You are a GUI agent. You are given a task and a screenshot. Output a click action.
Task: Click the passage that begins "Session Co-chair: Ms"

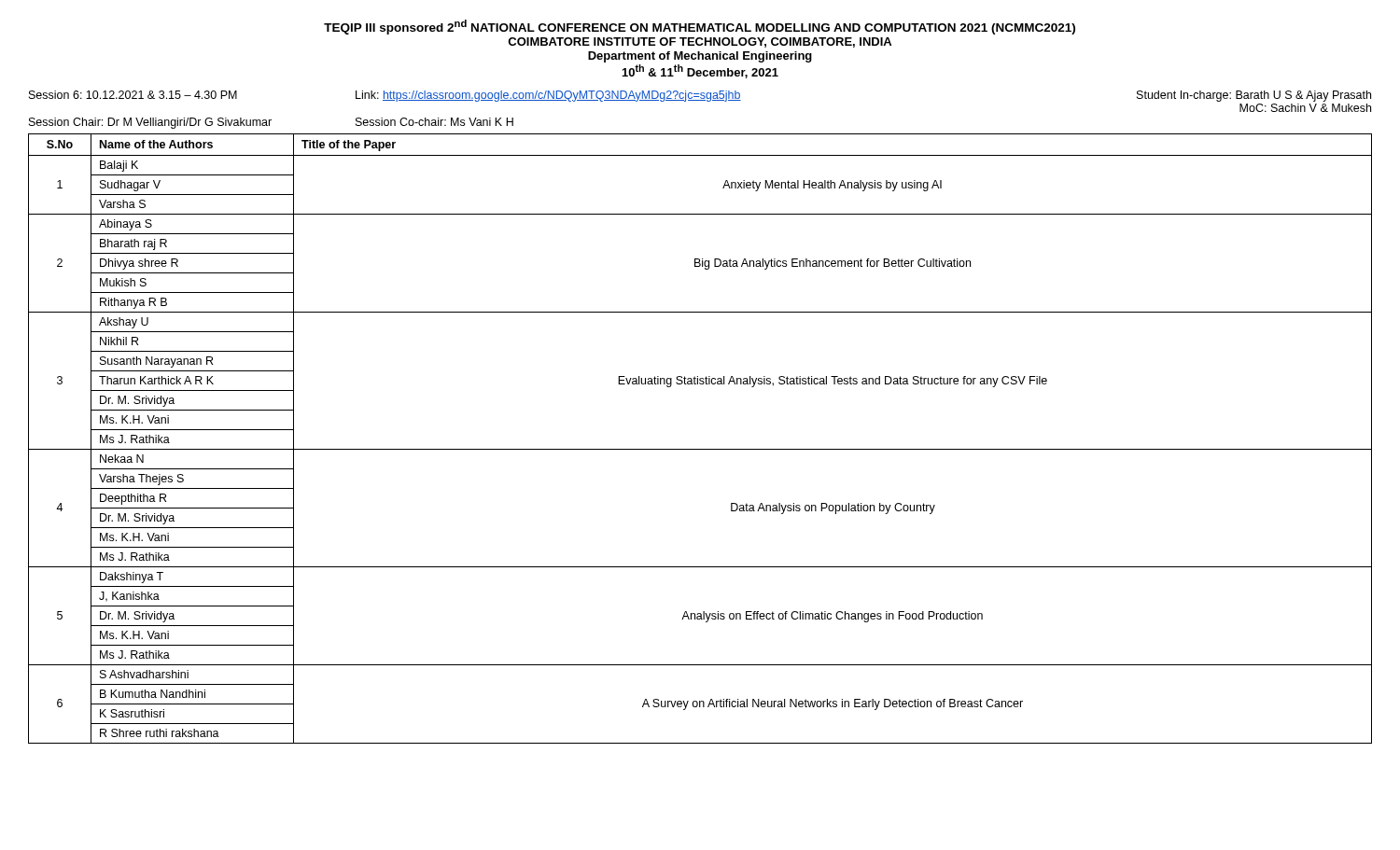coord(434,122)
